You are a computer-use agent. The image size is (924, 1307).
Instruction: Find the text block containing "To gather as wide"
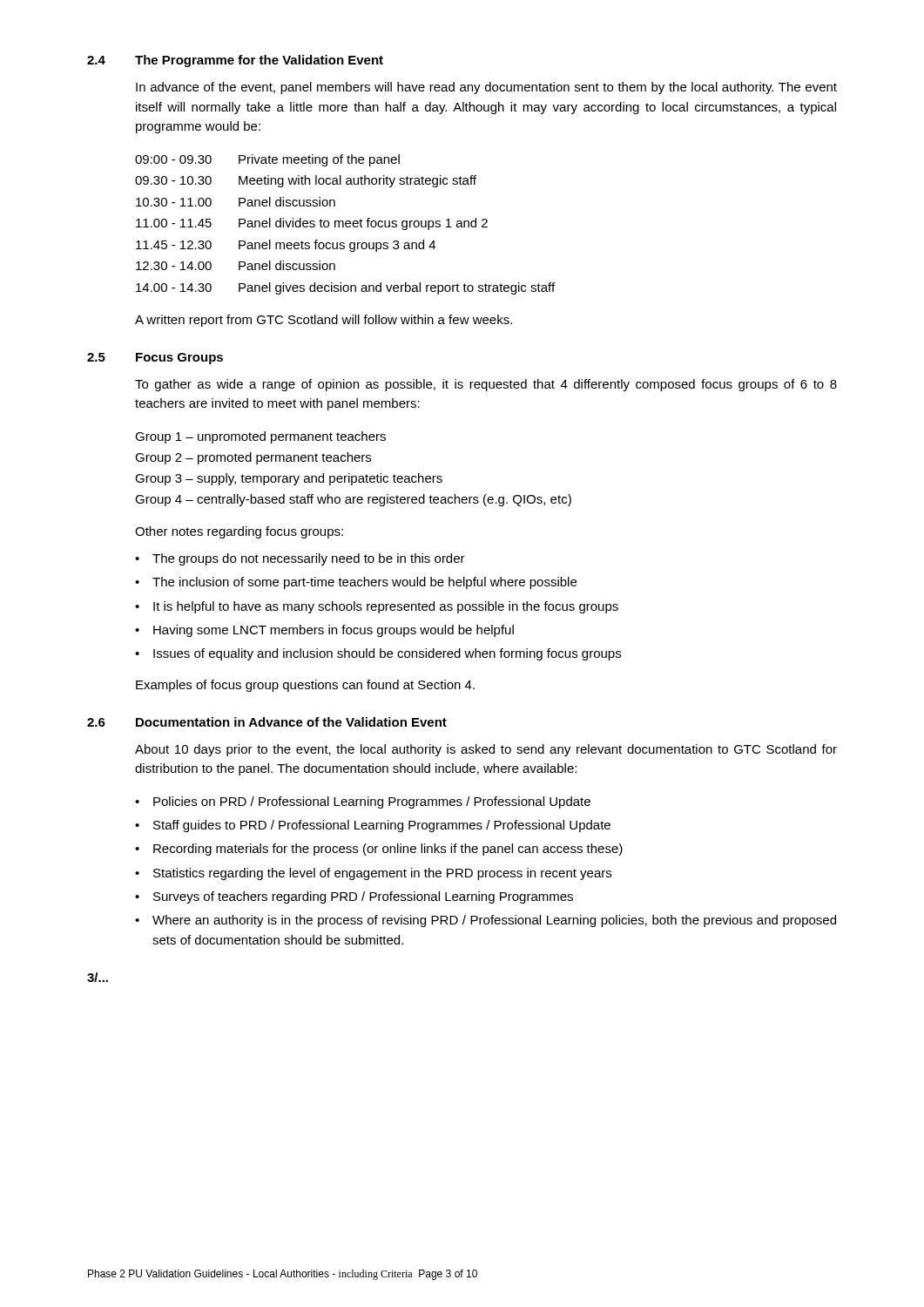(x=486, y=394)
